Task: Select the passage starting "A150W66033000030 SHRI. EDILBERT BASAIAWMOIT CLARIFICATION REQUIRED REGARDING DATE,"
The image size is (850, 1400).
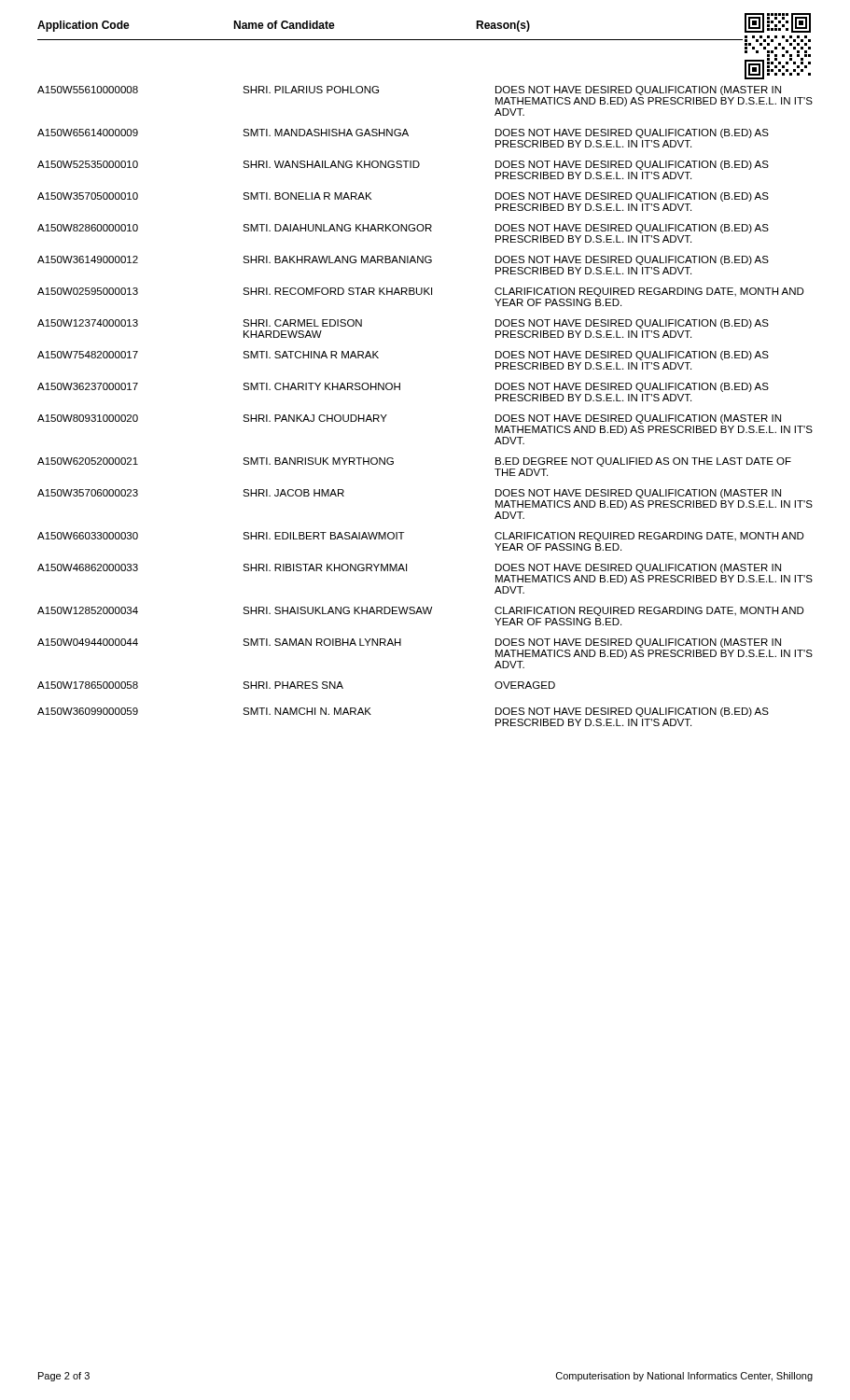Action: (x=90, y=536)
